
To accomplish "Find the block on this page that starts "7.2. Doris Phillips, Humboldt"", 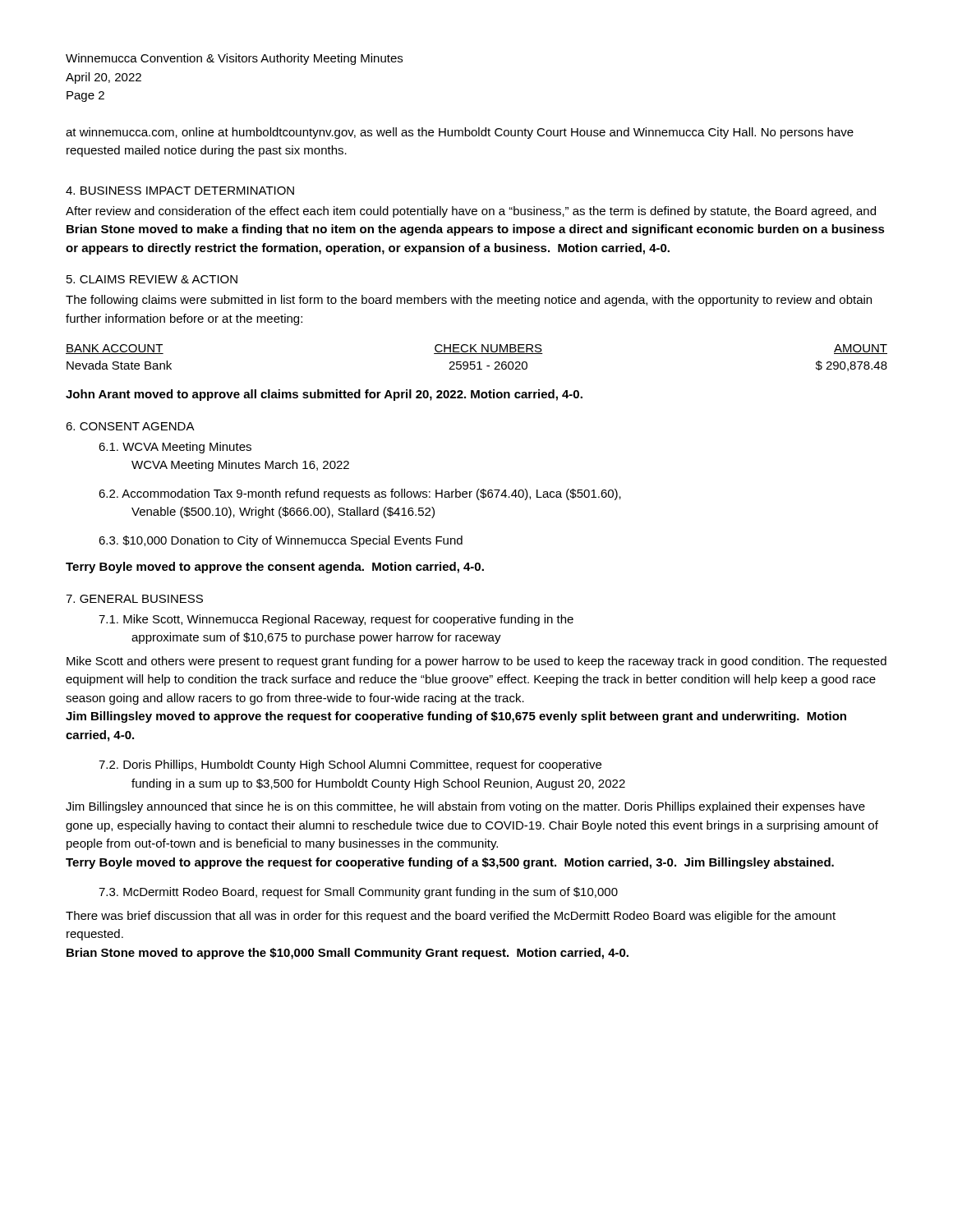I will pyautogui.click(x=362, y=774).
